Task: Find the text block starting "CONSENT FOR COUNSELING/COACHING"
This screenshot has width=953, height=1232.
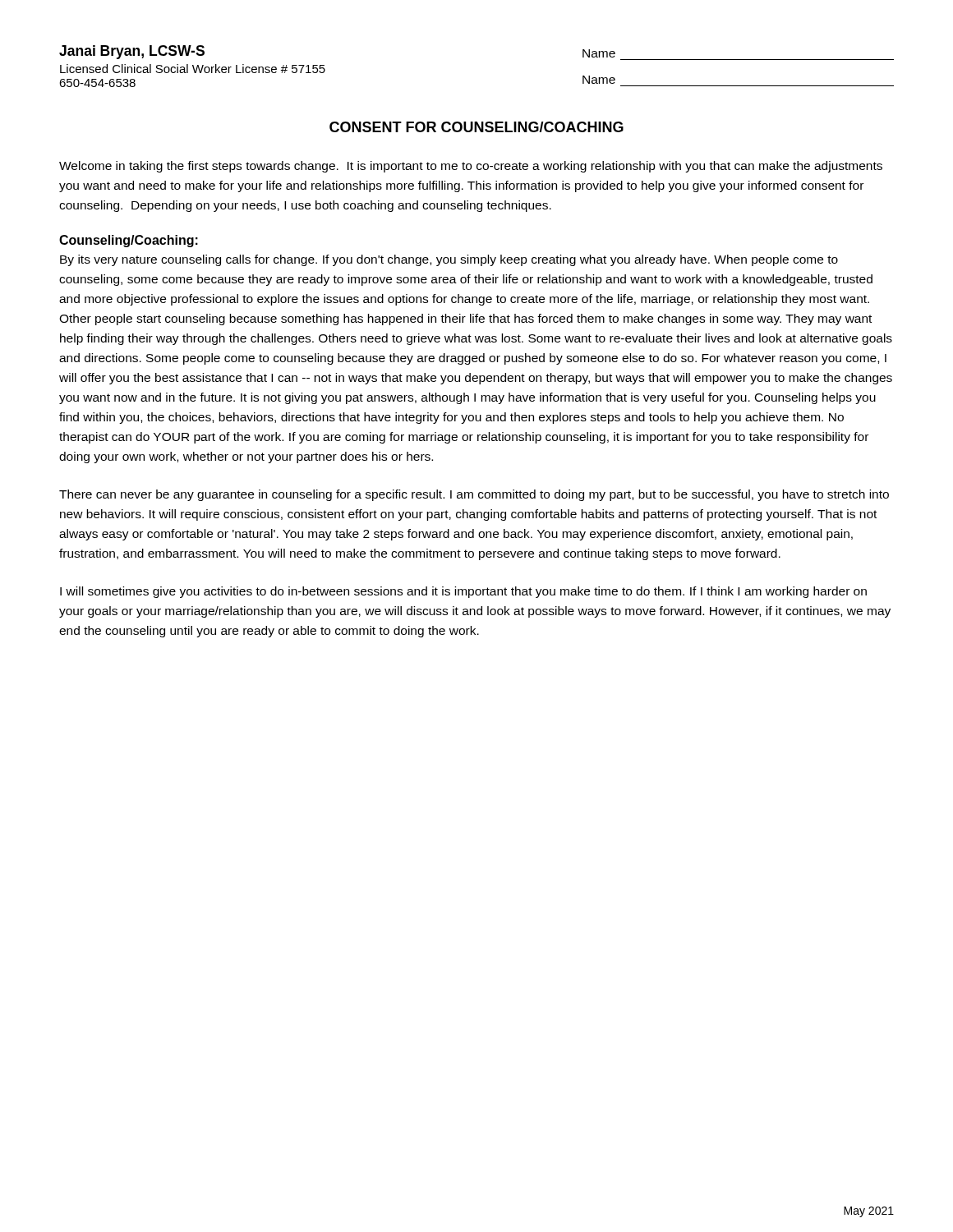Action: coord(476,127)
